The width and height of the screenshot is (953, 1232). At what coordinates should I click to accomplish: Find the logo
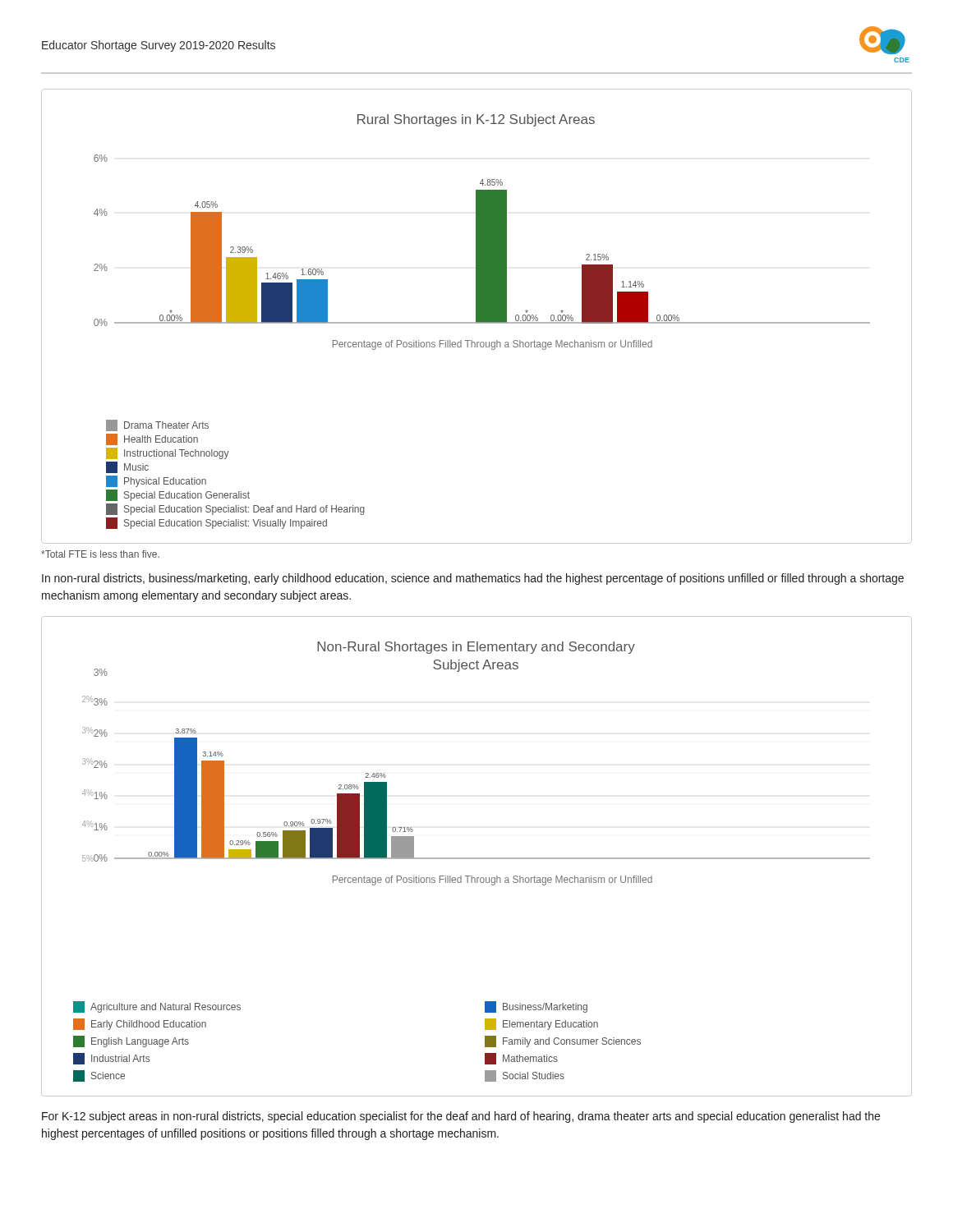pos(883,45)
